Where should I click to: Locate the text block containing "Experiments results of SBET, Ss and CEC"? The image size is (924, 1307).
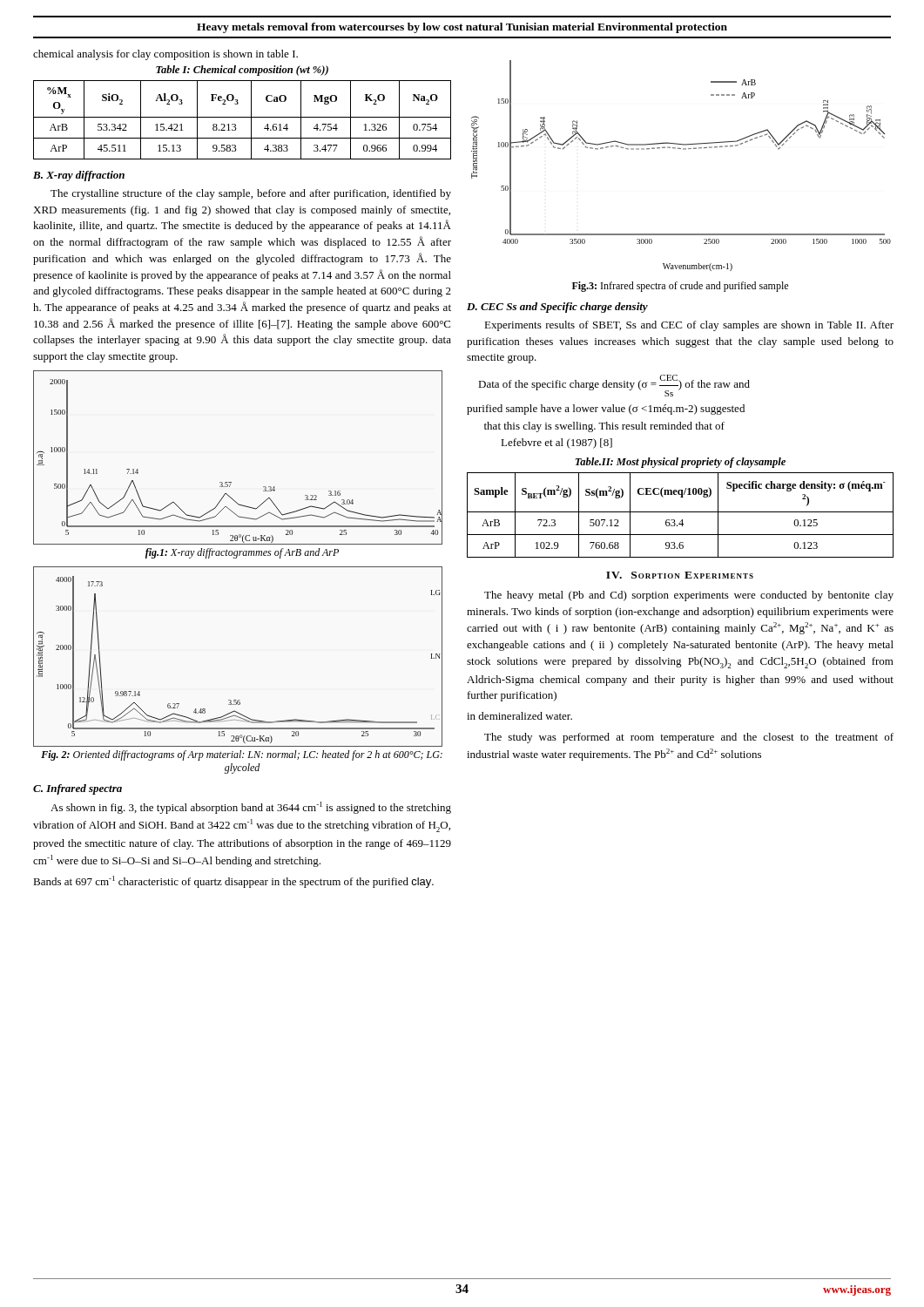click(x=680, y=341)
